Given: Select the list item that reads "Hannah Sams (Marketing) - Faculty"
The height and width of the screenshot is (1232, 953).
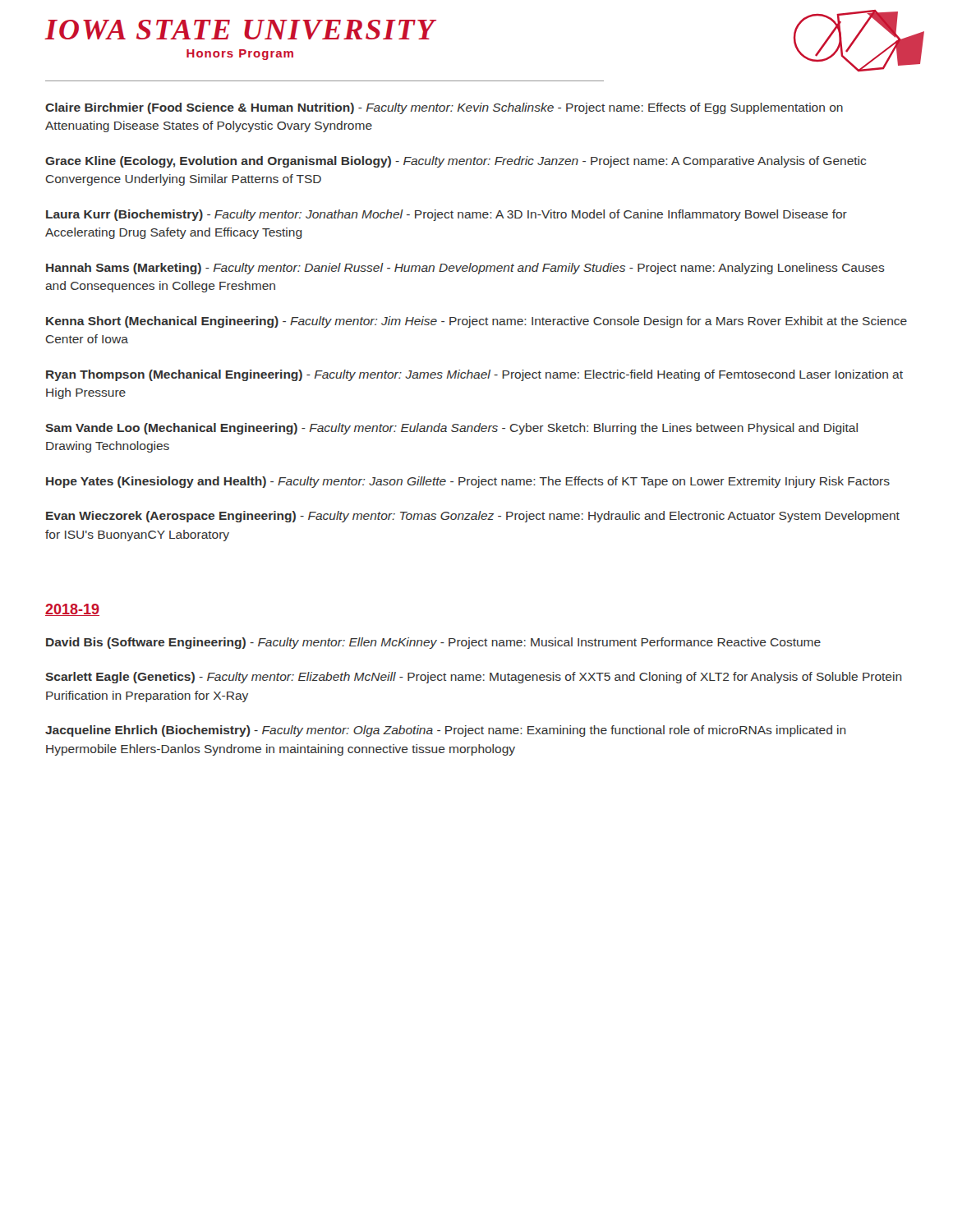Looking at the screenshot, I should [465, 276].
